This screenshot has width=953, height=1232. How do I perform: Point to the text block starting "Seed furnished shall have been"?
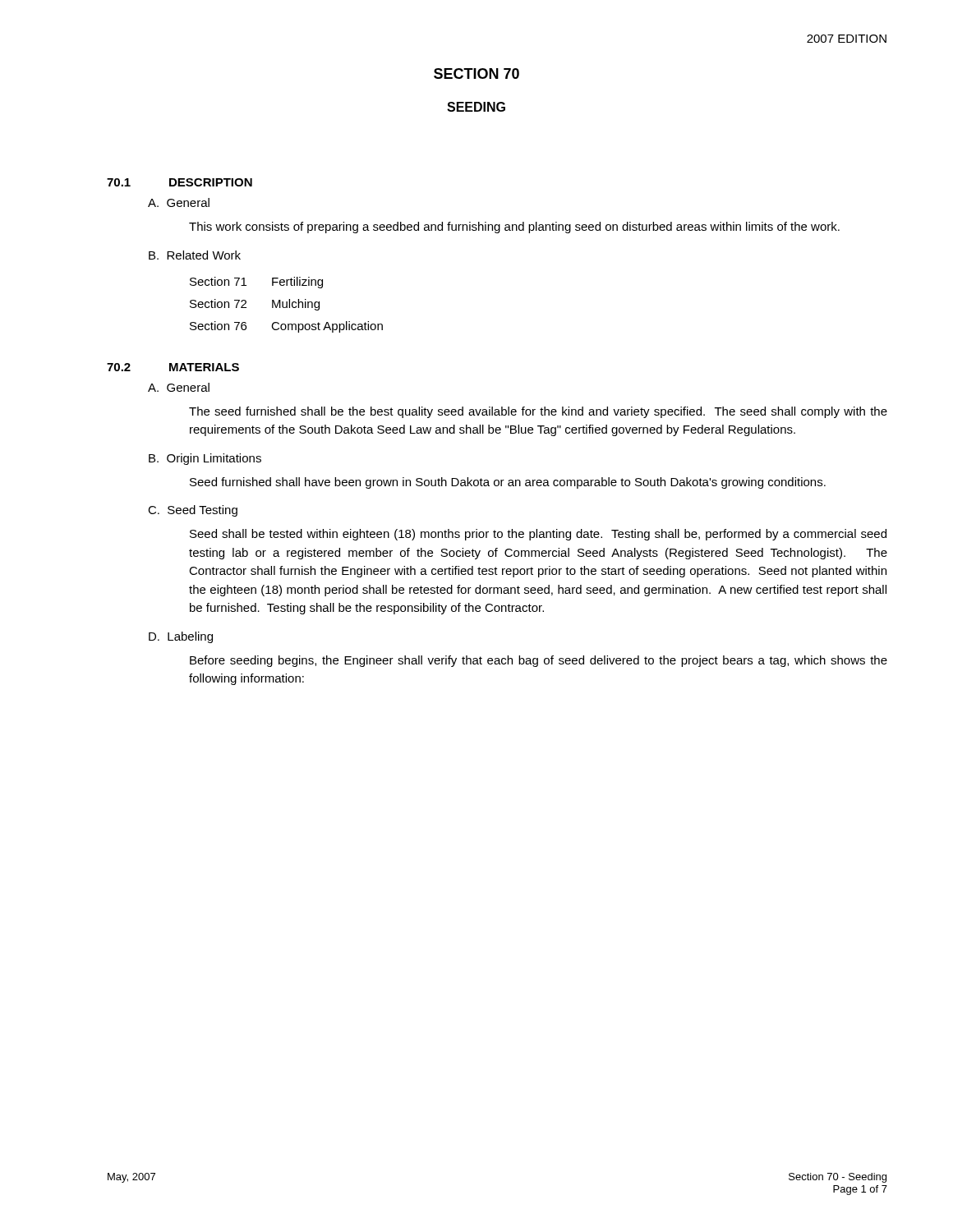508,481
